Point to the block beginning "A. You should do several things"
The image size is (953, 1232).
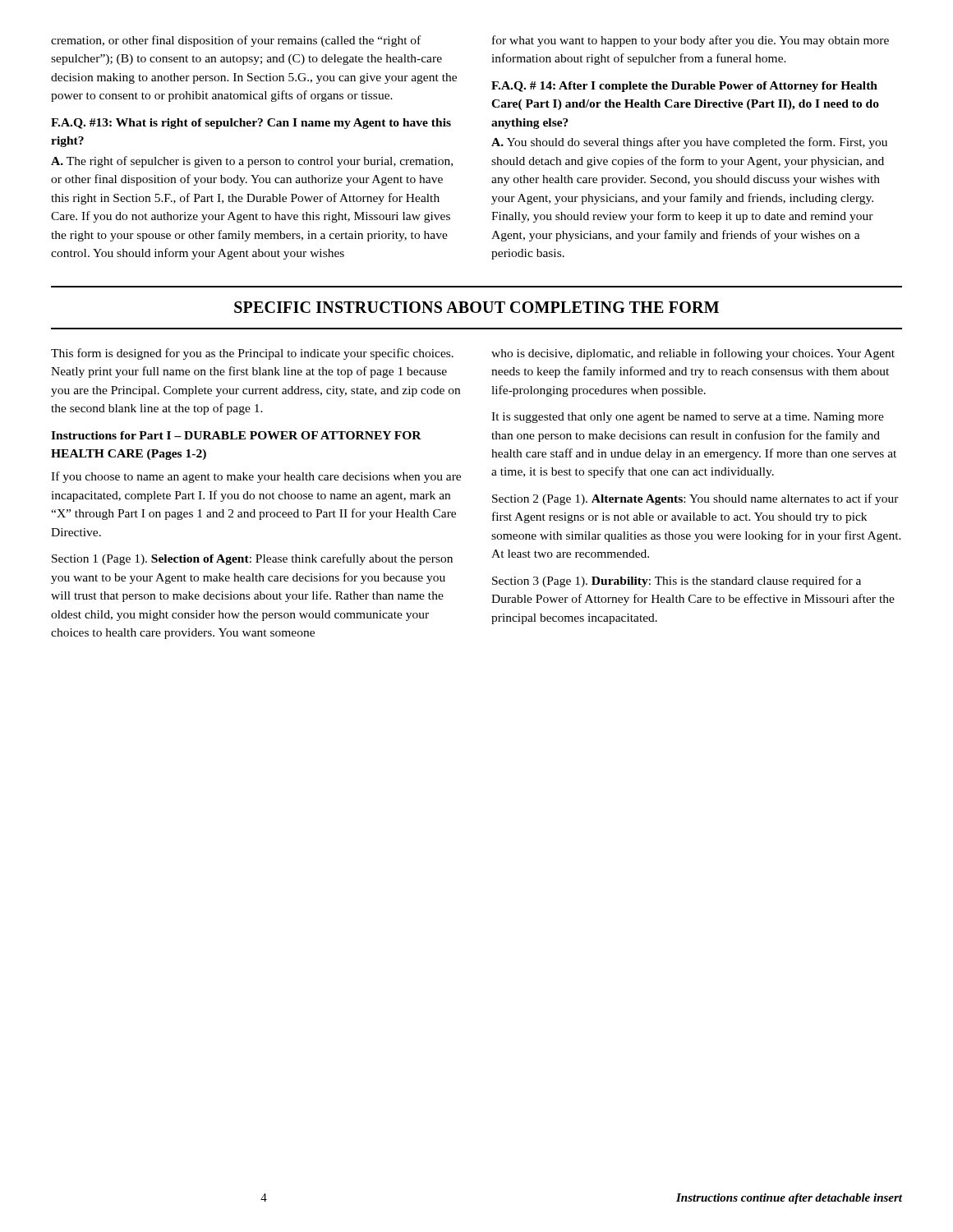pos(697,198)
